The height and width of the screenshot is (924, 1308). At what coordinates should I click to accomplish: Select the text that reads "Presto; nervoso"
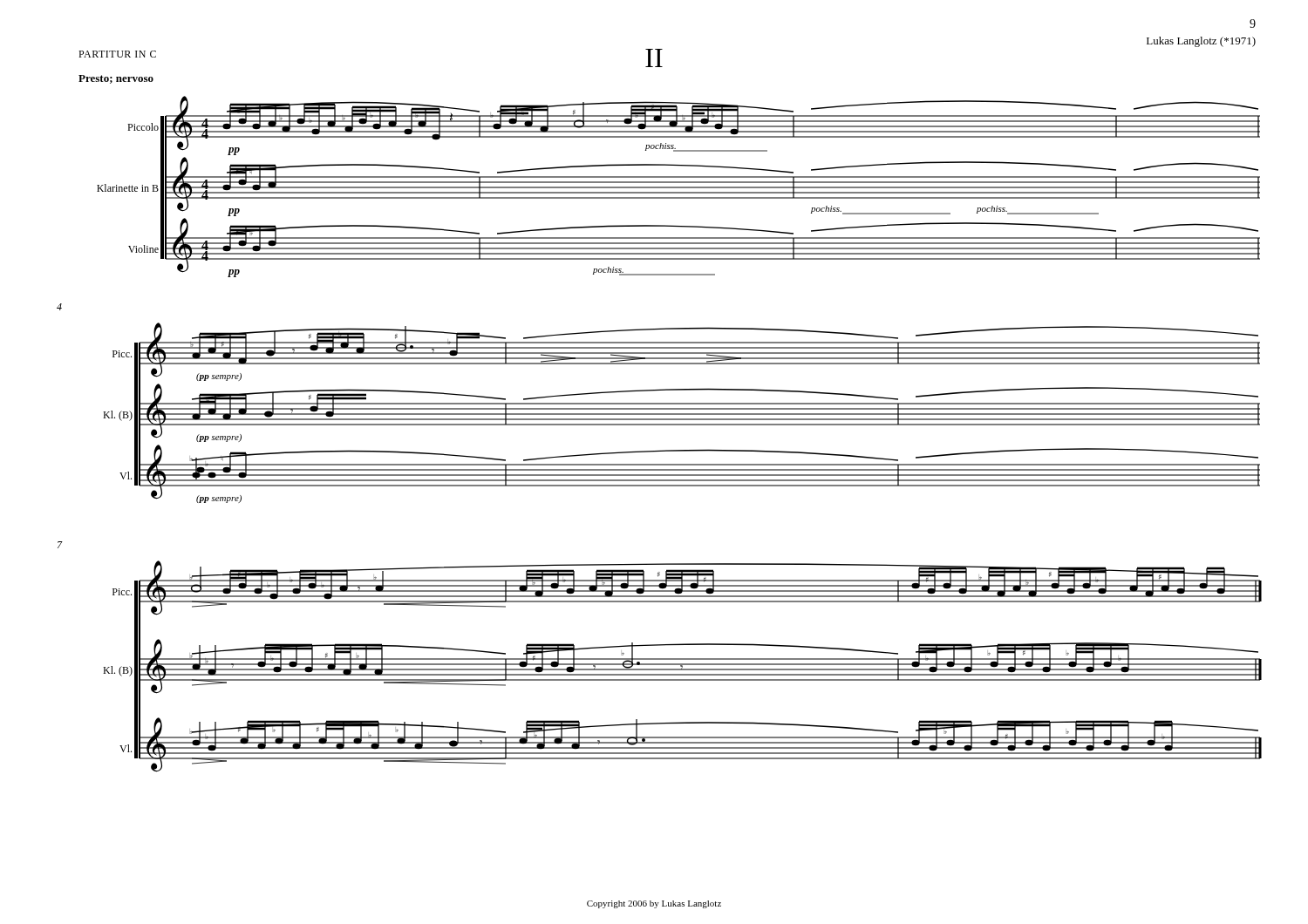pos(116,78)
